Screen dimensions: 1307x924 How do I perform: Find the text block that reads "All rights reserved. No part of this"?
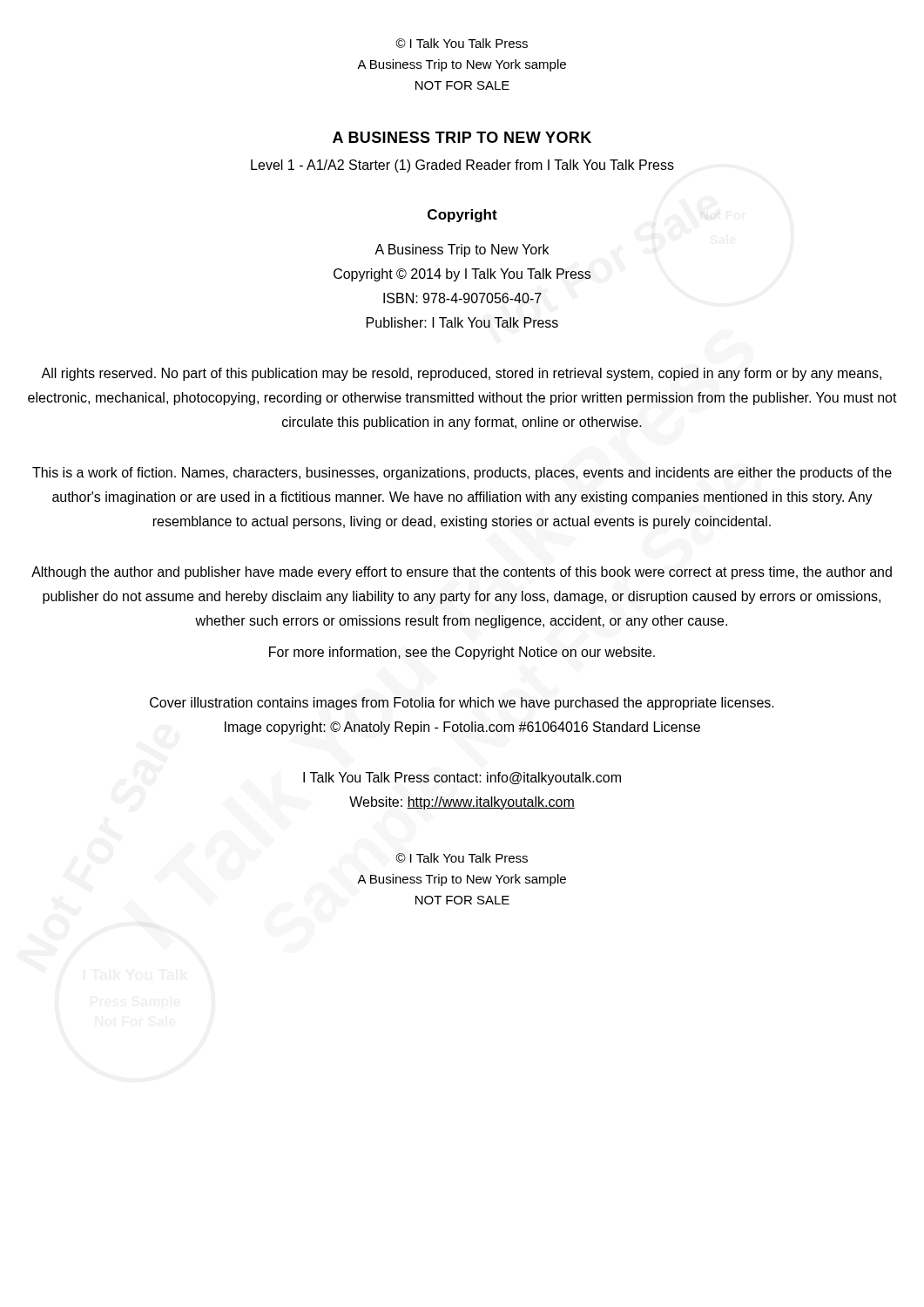[462, 398]
